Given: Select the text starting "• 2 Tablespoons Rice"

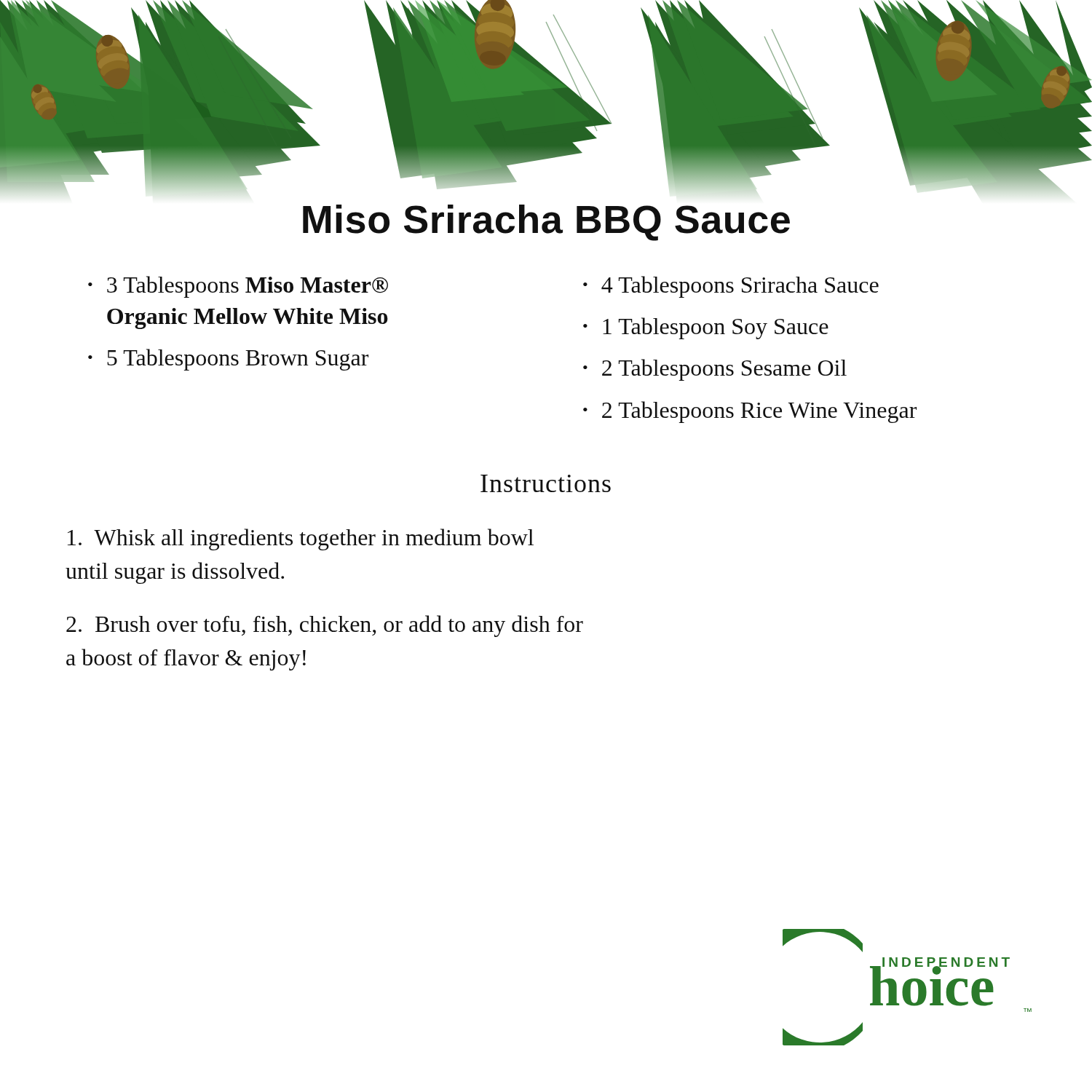Looking at the screenshot, I should click(750, 410).
